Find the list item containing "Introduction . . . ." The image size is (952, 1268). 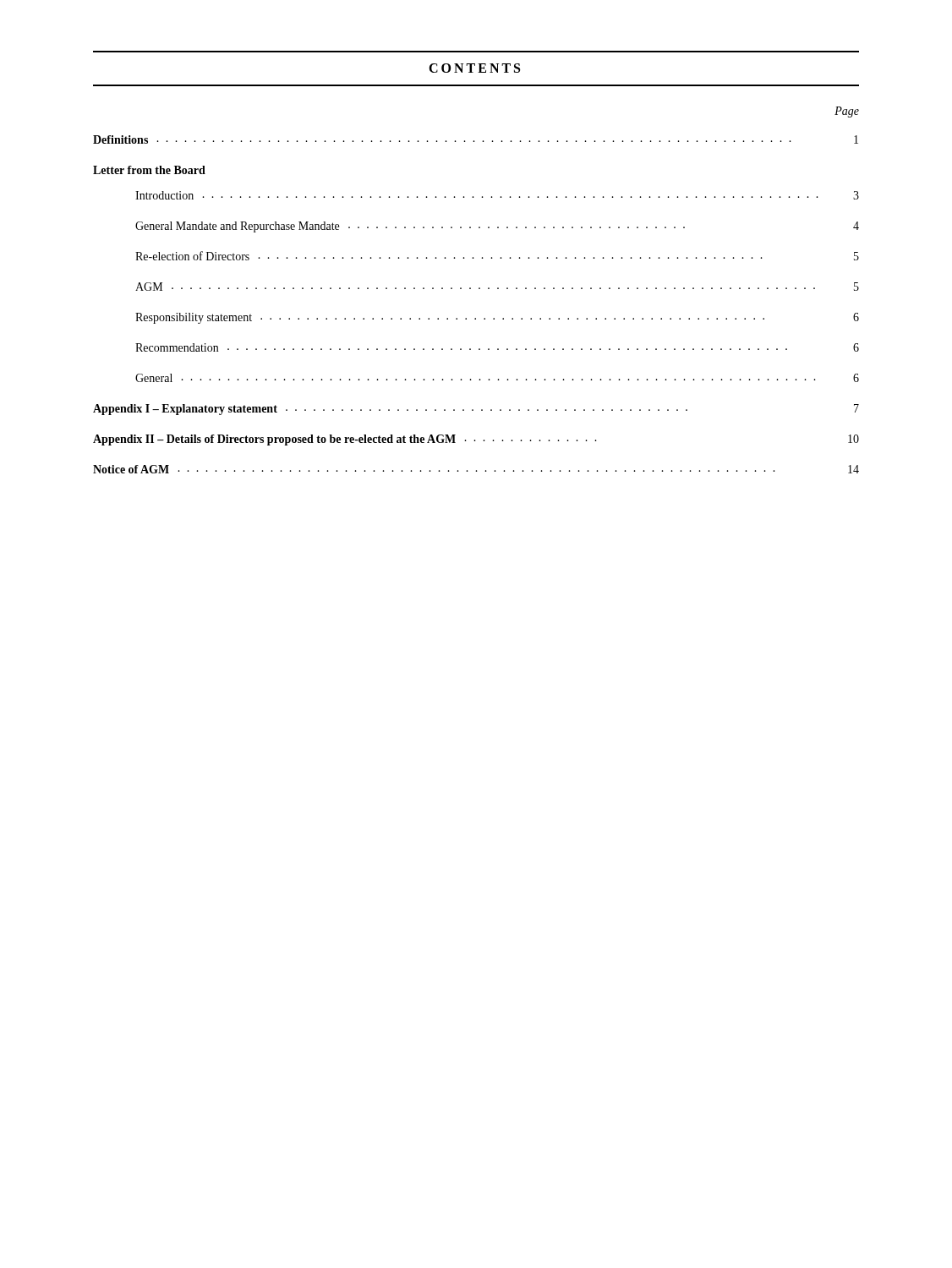[497, 195]
